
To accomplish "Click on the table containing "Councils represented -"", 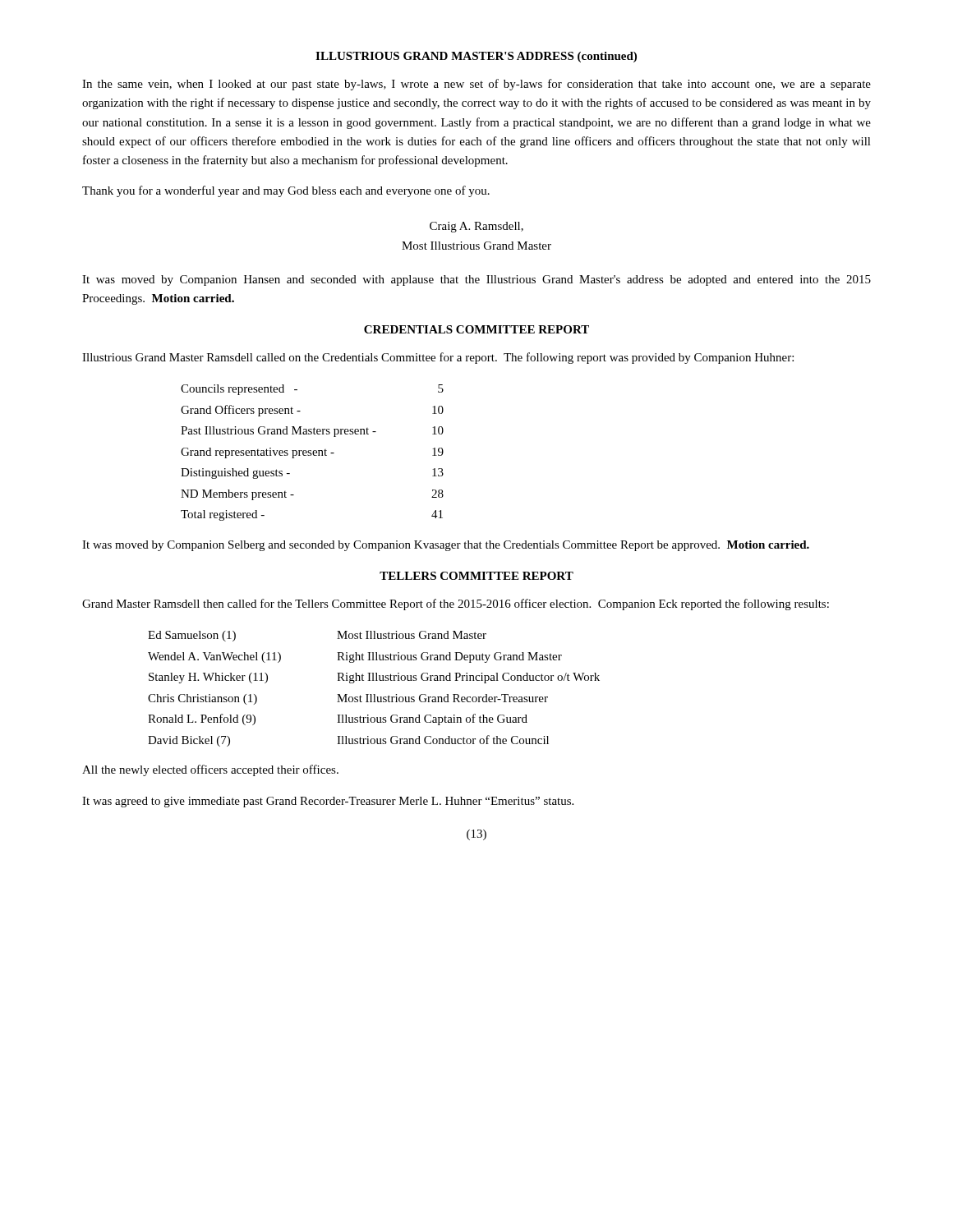I will (x=526, y=452).
